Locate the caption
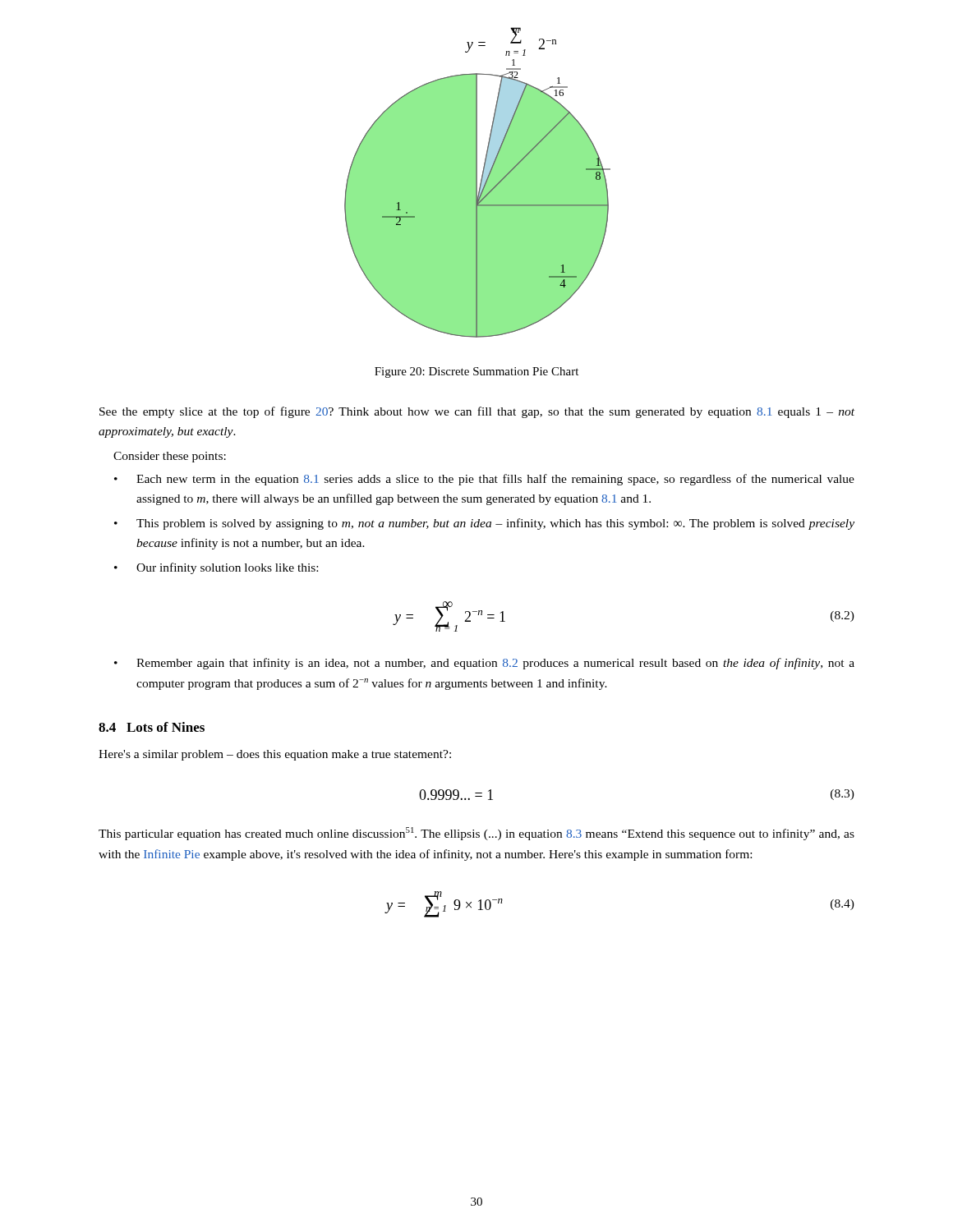 click(x=476, y=371)
